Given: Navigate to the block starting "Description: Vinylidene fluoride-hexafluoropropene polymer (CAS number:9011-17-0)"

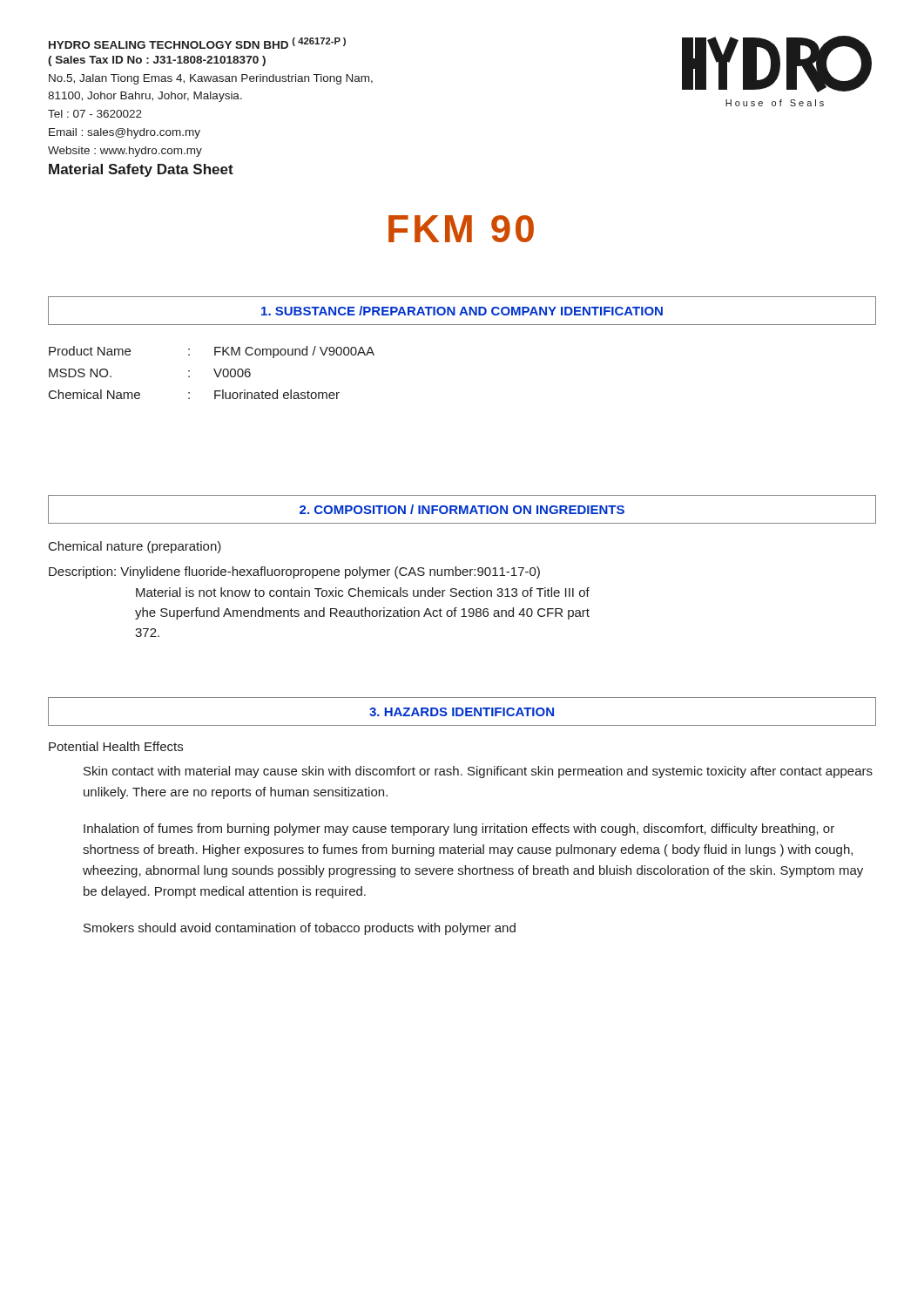Looking at the screenshot, I should (x=319, y=602).
